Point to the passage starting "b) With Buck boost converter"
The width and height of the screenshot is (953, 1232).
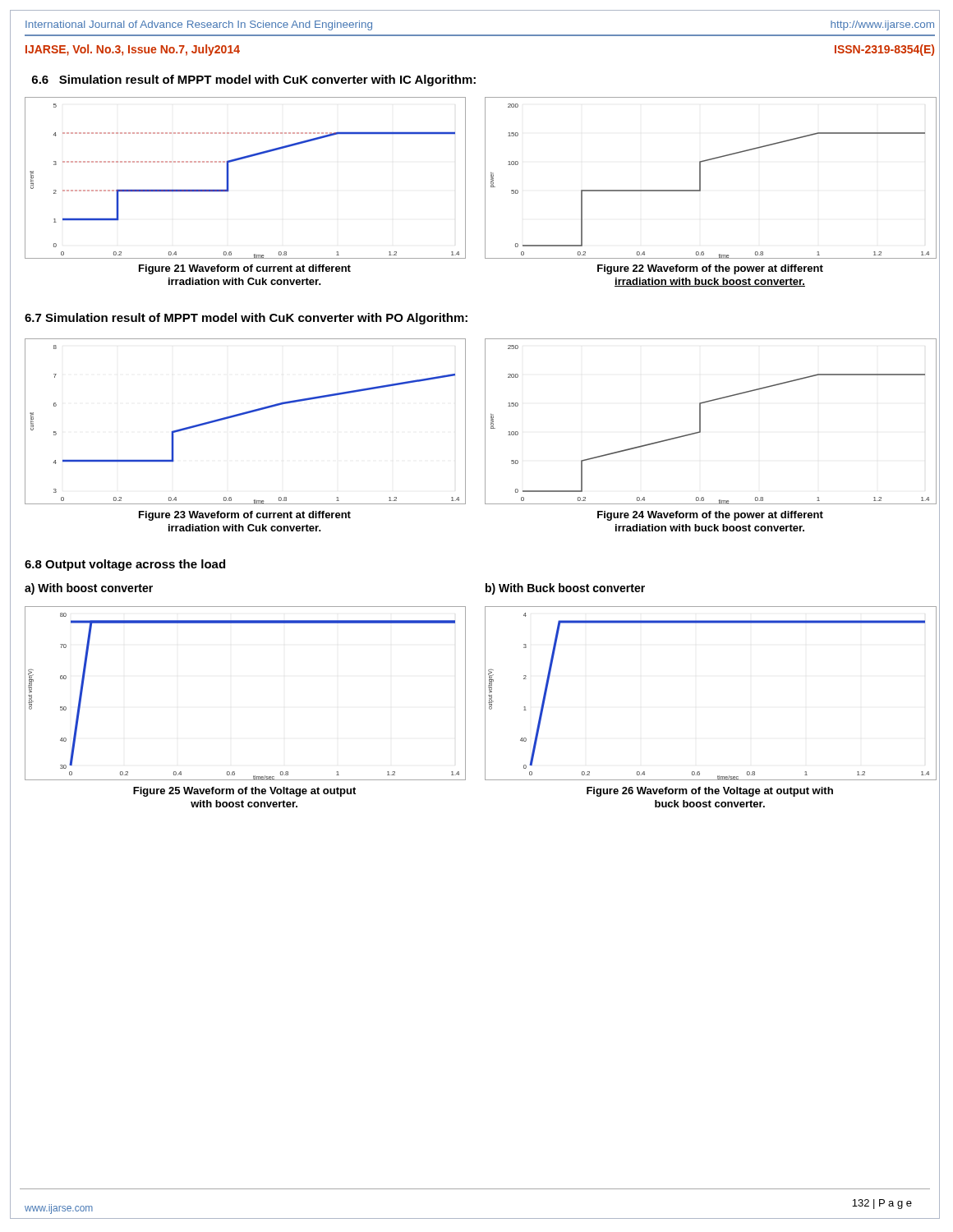point(565,588)
